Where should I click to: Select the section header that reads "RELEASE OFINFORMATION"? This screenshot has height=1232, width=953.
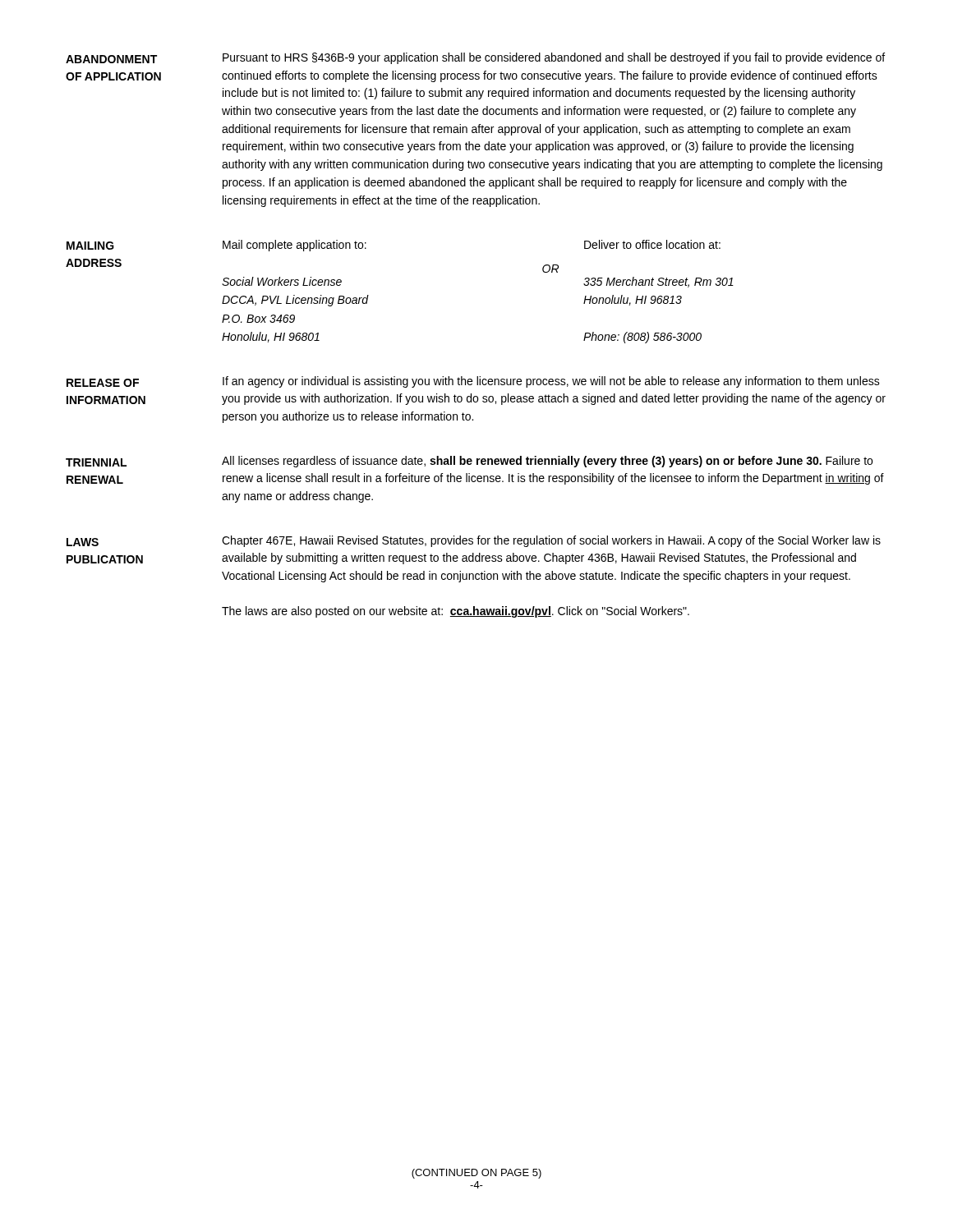106,391
